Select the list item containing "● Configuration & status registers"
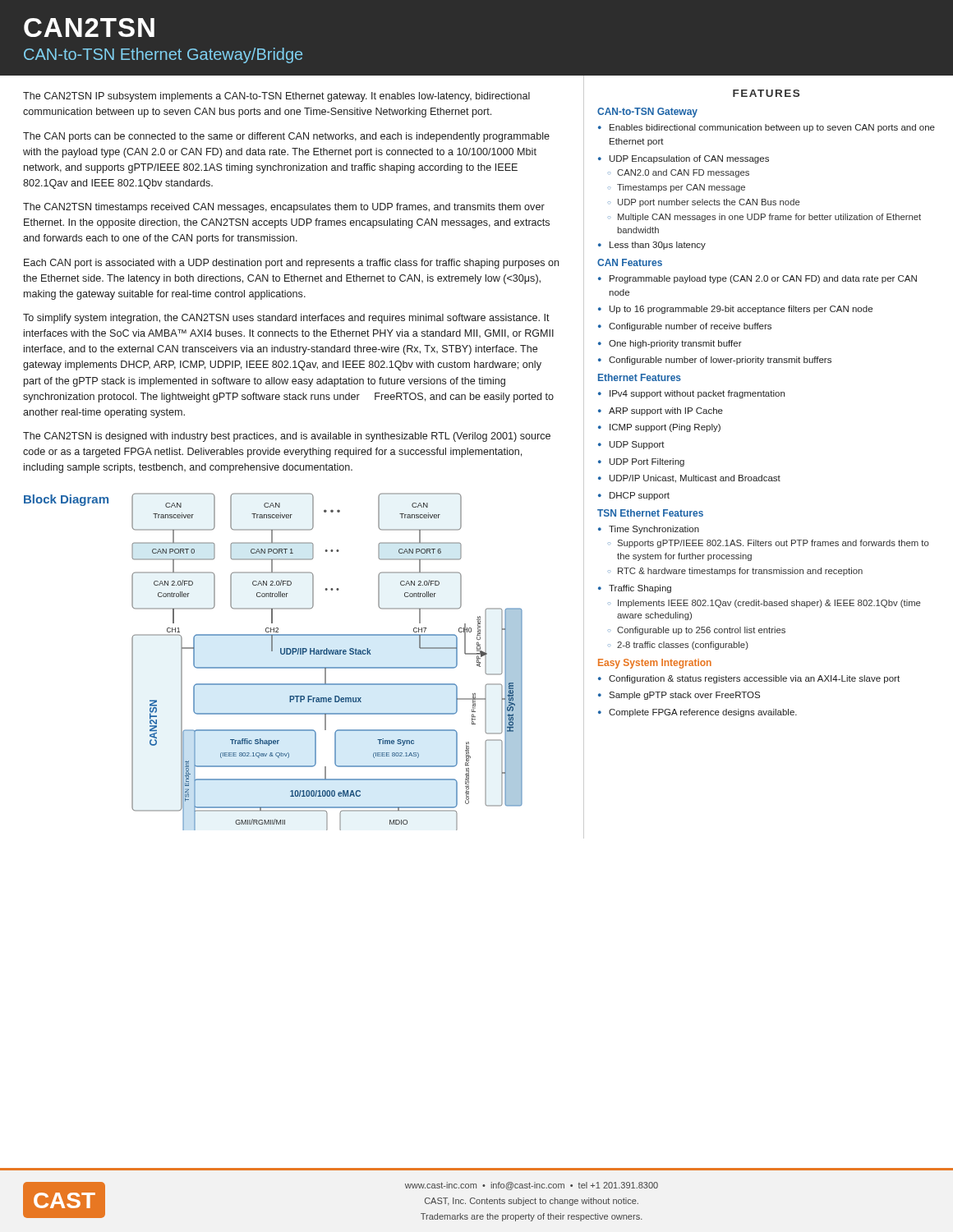Image resolution: width=953 pixels, height=1232 pixels. [x=748, y=679]
